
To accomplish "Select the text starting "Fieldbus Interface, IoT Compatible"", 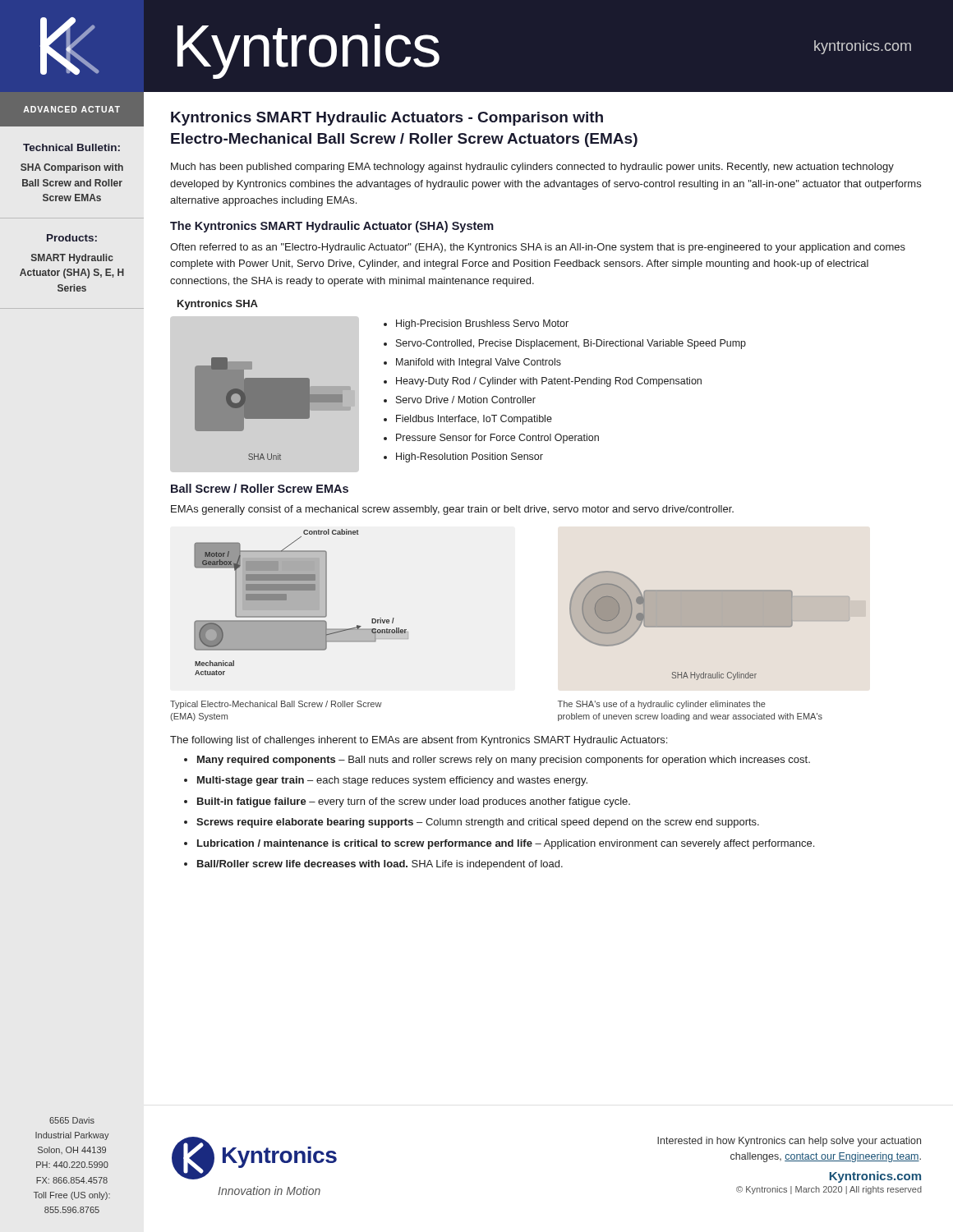I will pyautogui.click(x=474, y=419).
